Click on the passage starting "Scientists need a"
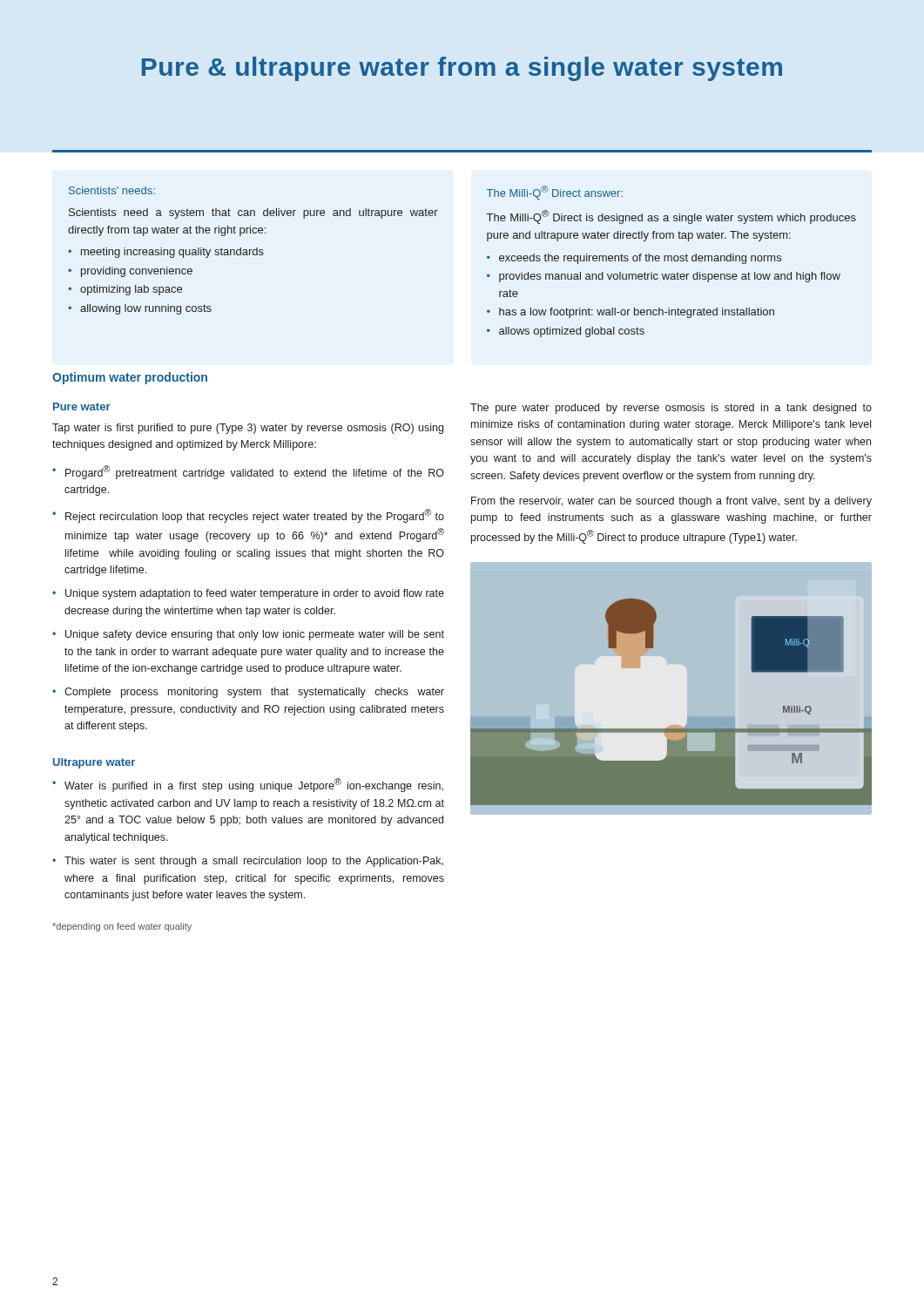Screen dimensions: 1307x924 253,221
